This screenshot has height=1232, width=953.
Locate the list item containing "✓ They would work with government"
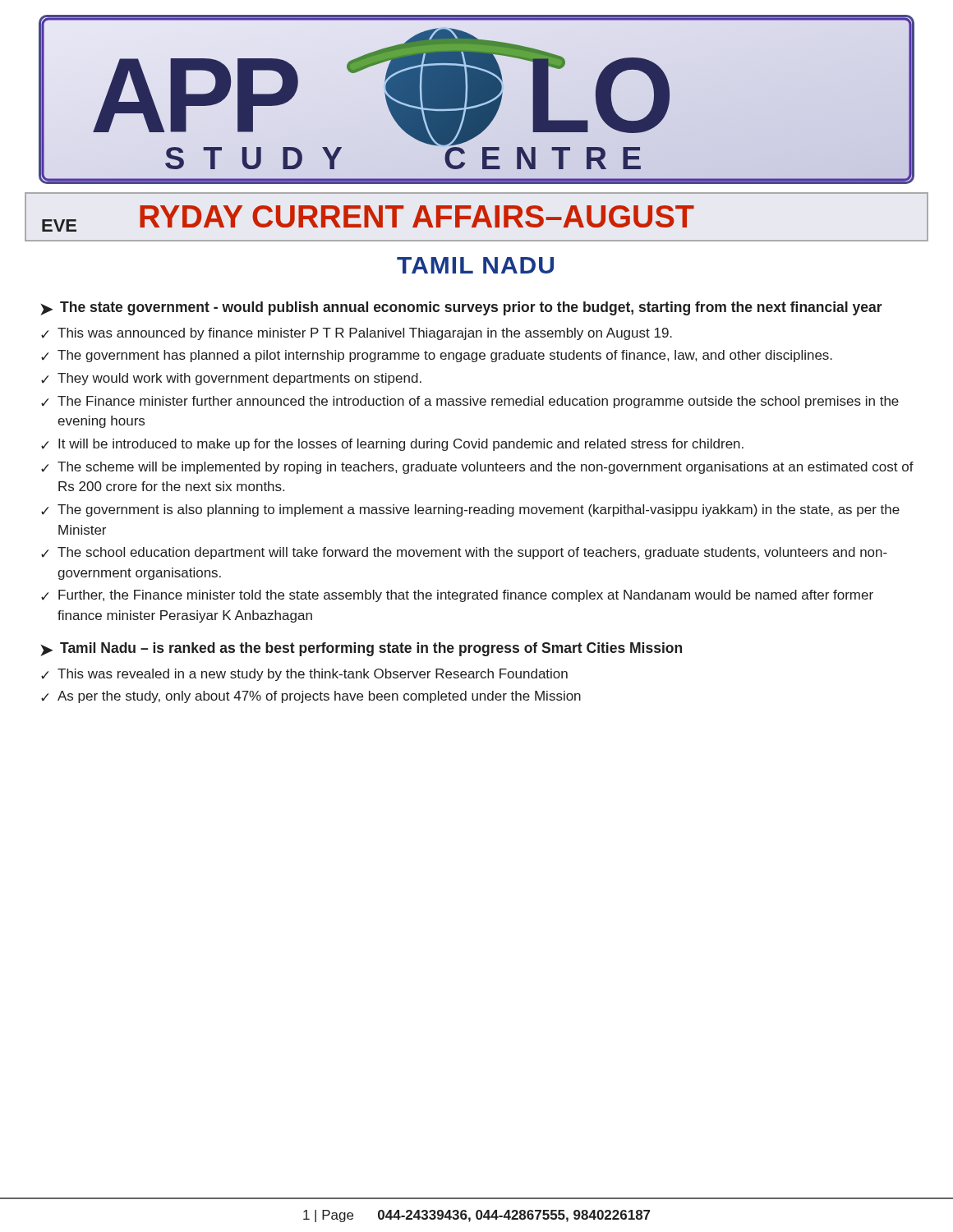point(231,379)
